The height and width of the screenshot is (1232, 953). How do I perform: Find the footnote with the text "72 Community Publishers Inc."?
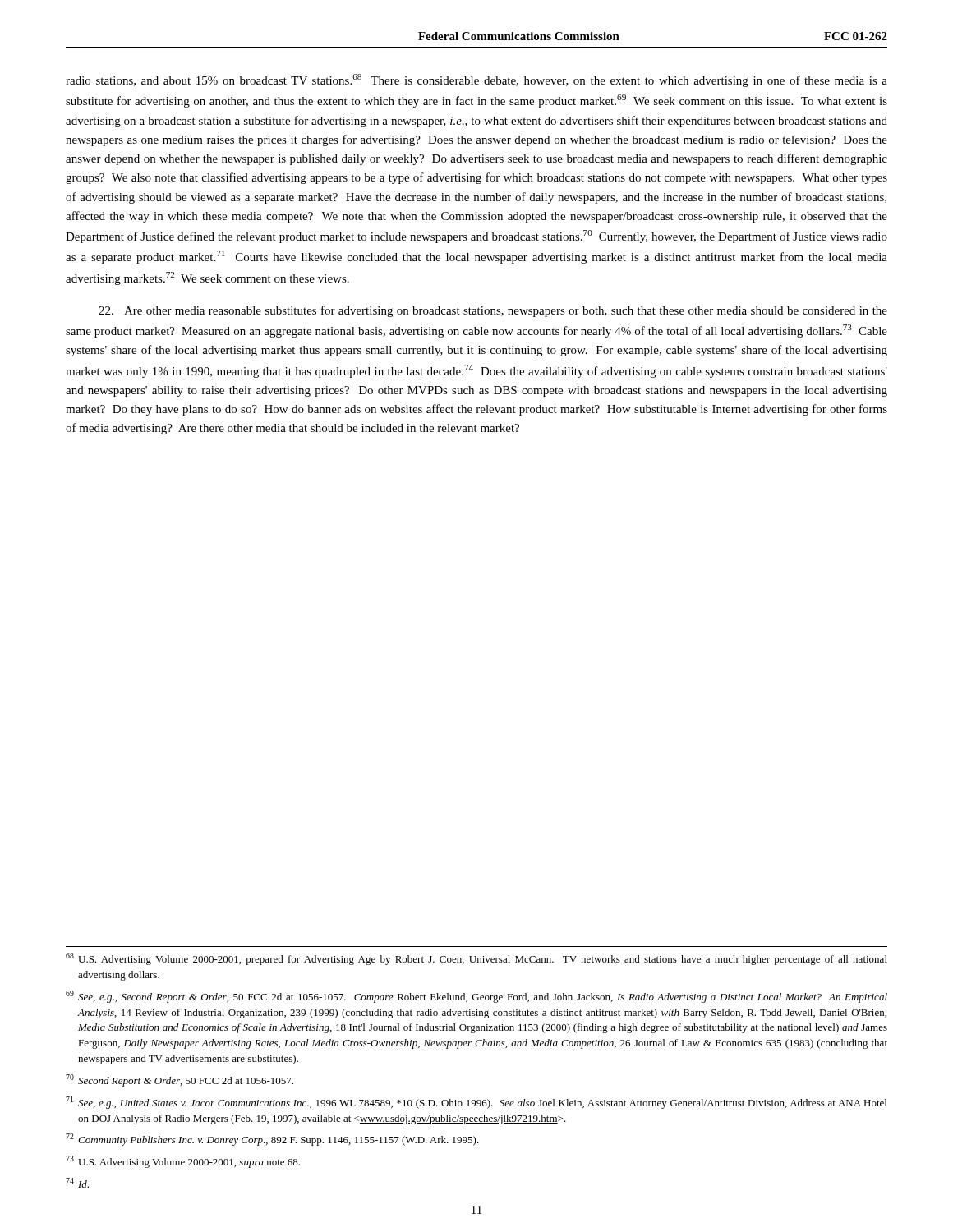click(x=272, y=1141)
